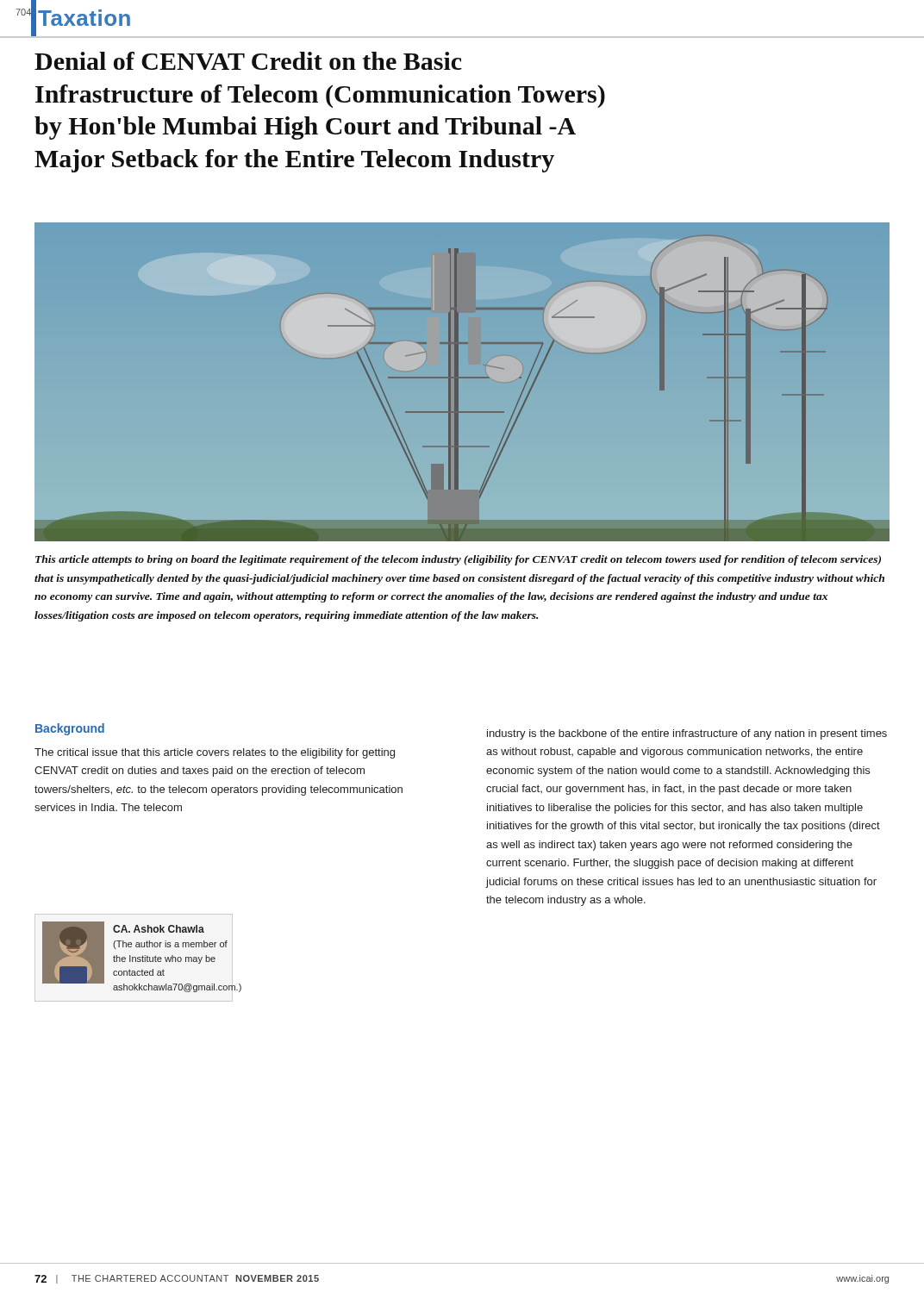This screenshot has width=924, height=1293.
Task: Locate the block of text that opens with "This article attempts to"
Action: (x=460, y=587)
